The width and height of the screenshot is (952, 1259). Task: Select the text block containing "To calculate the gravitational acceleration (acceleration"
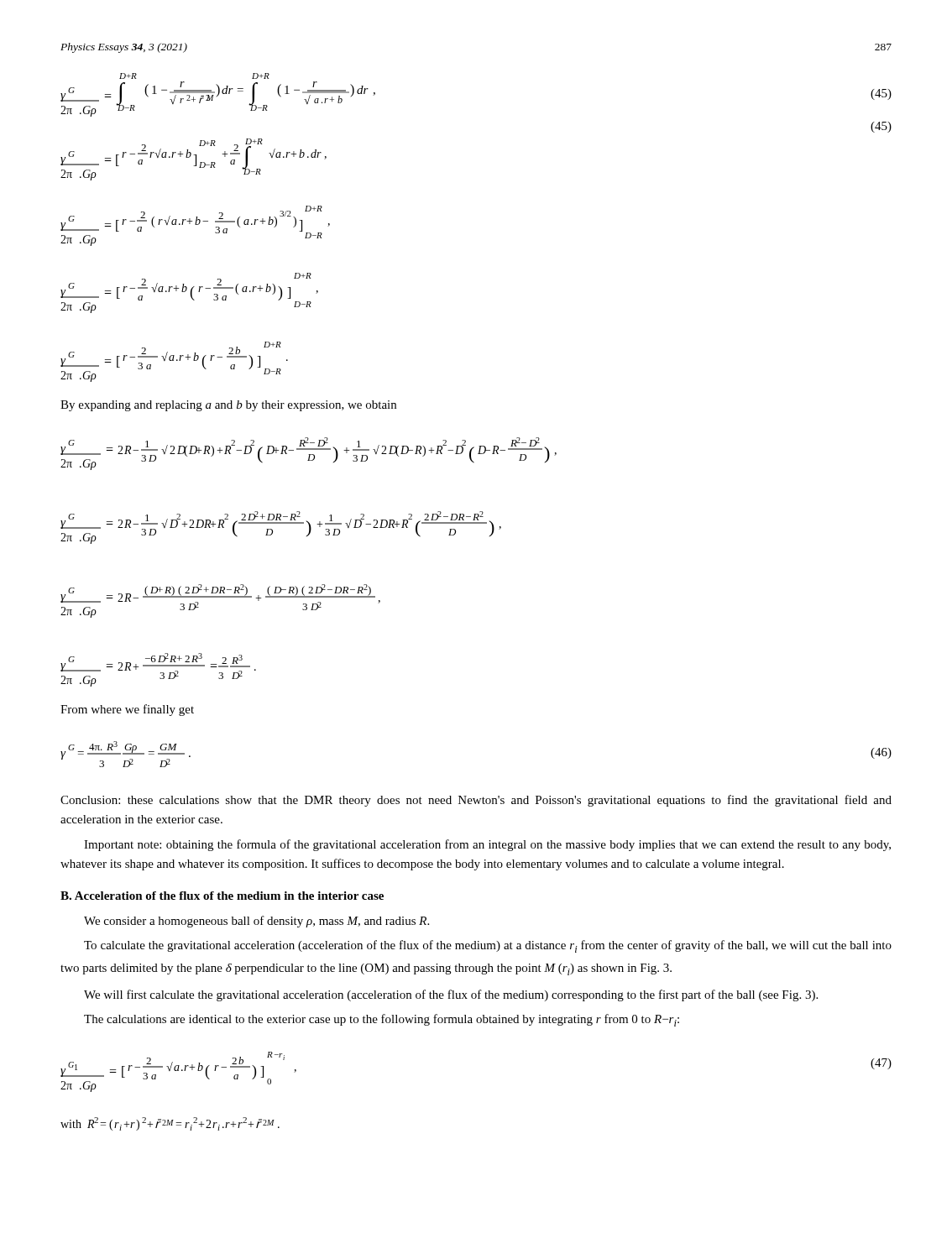click(x=476, y=958)
